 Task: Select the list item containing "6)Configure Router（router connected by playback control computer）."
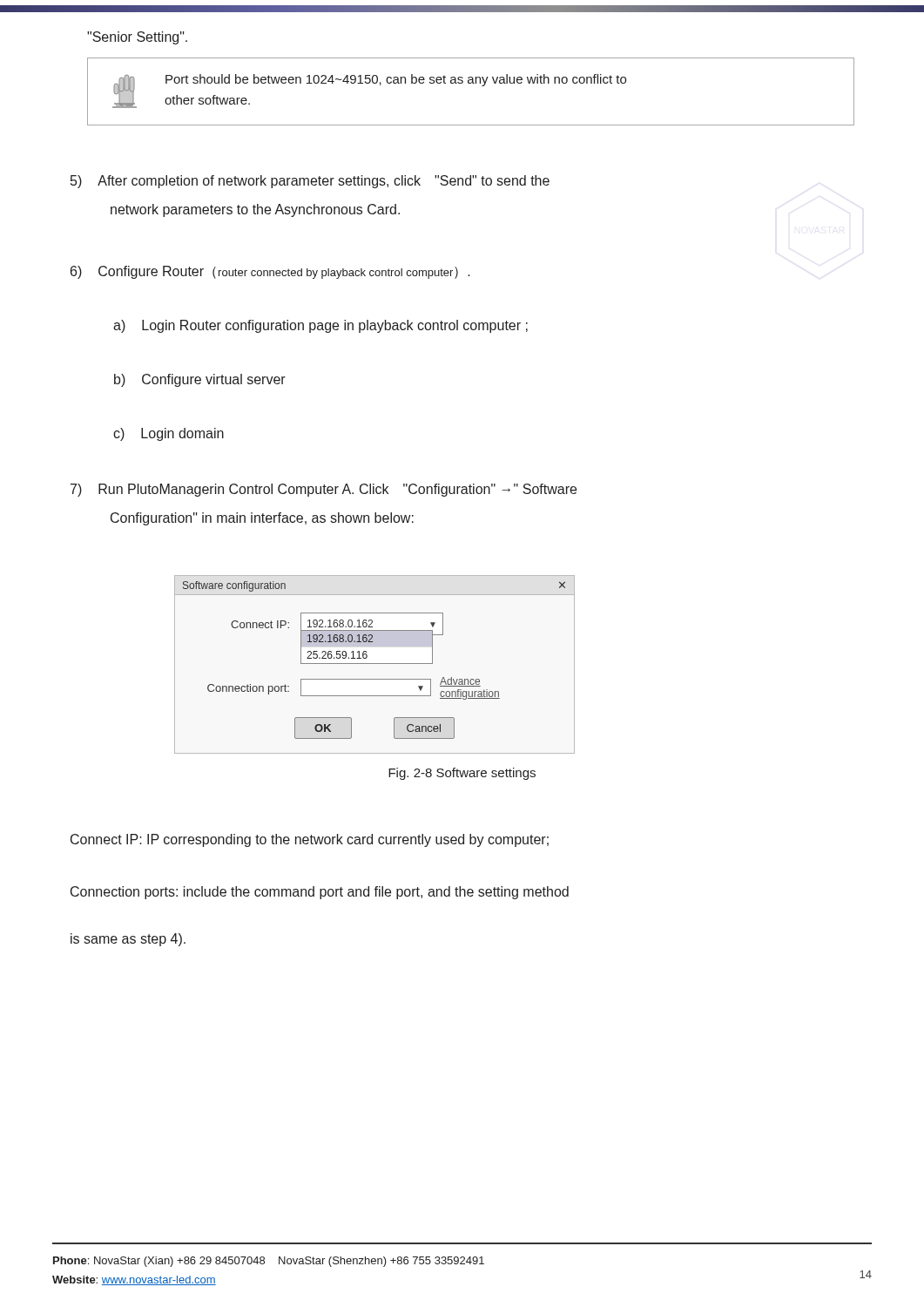click(270, 271)
